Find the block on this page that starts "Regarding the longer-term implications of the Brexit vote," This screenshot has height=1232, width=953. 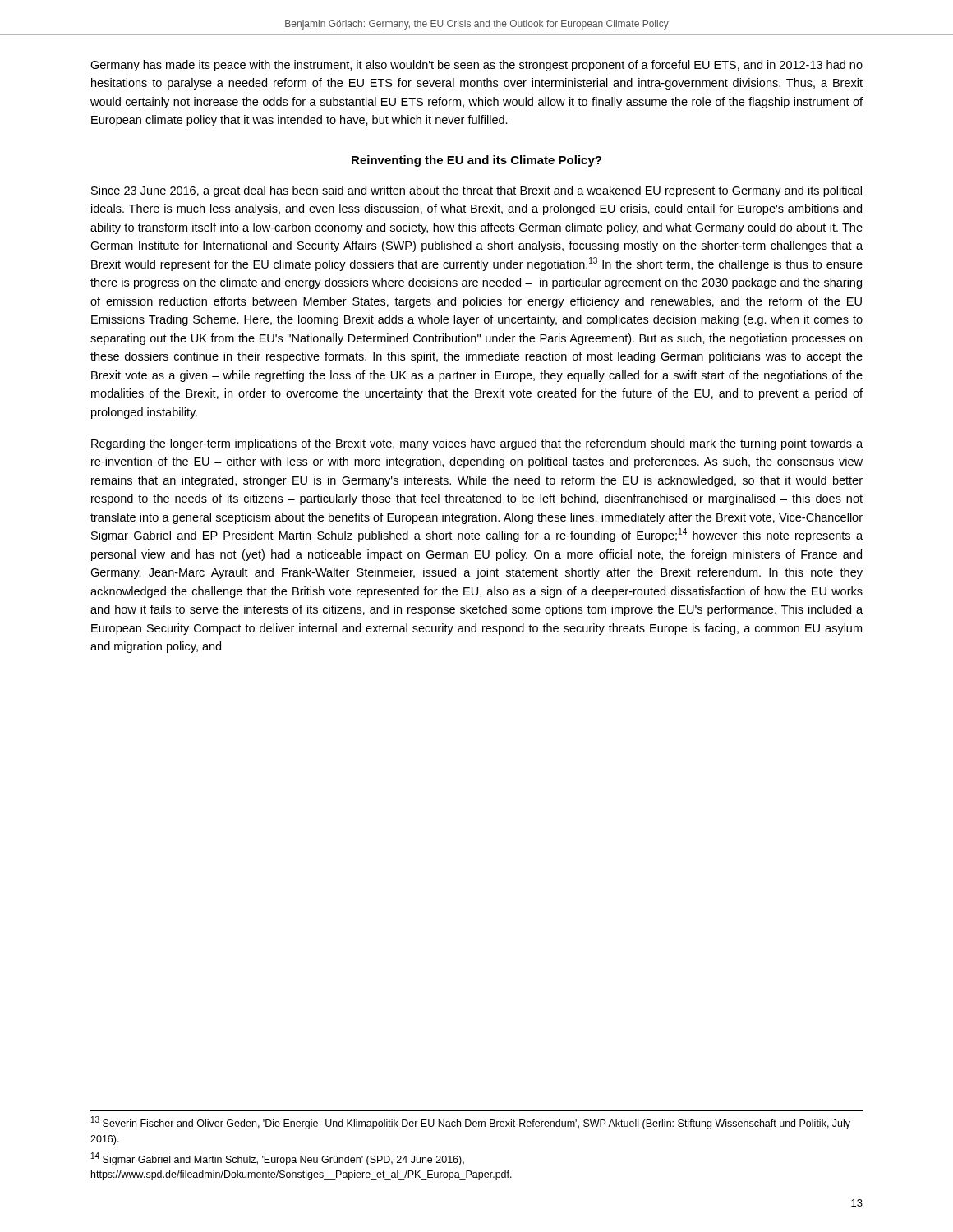tap(476, 545)
